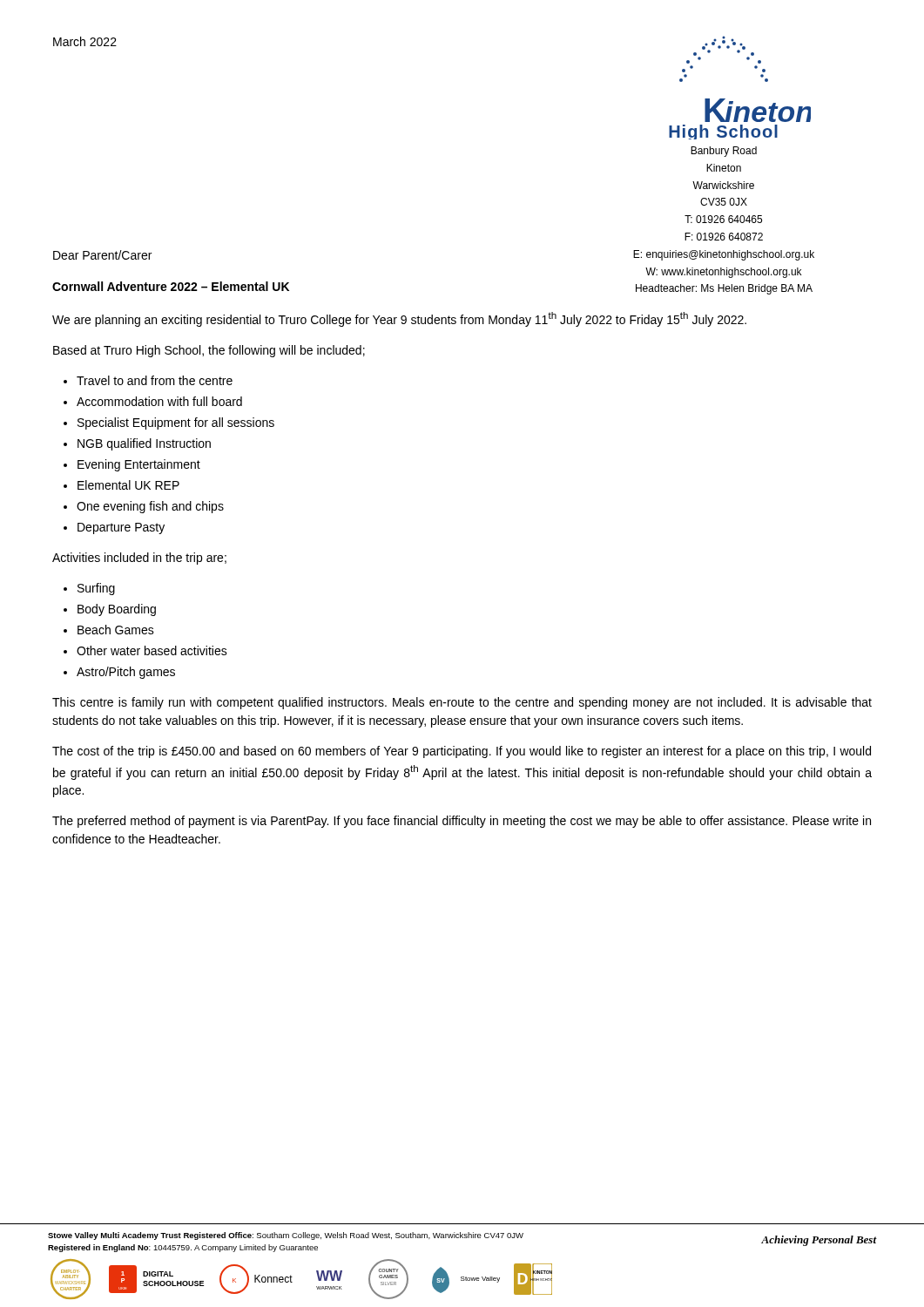Viewport: 924px width, 1307px height.
Task: Navigate to the element starting "One evening fish and chips"
Action: pyautogui.click(x=150, y=506)
